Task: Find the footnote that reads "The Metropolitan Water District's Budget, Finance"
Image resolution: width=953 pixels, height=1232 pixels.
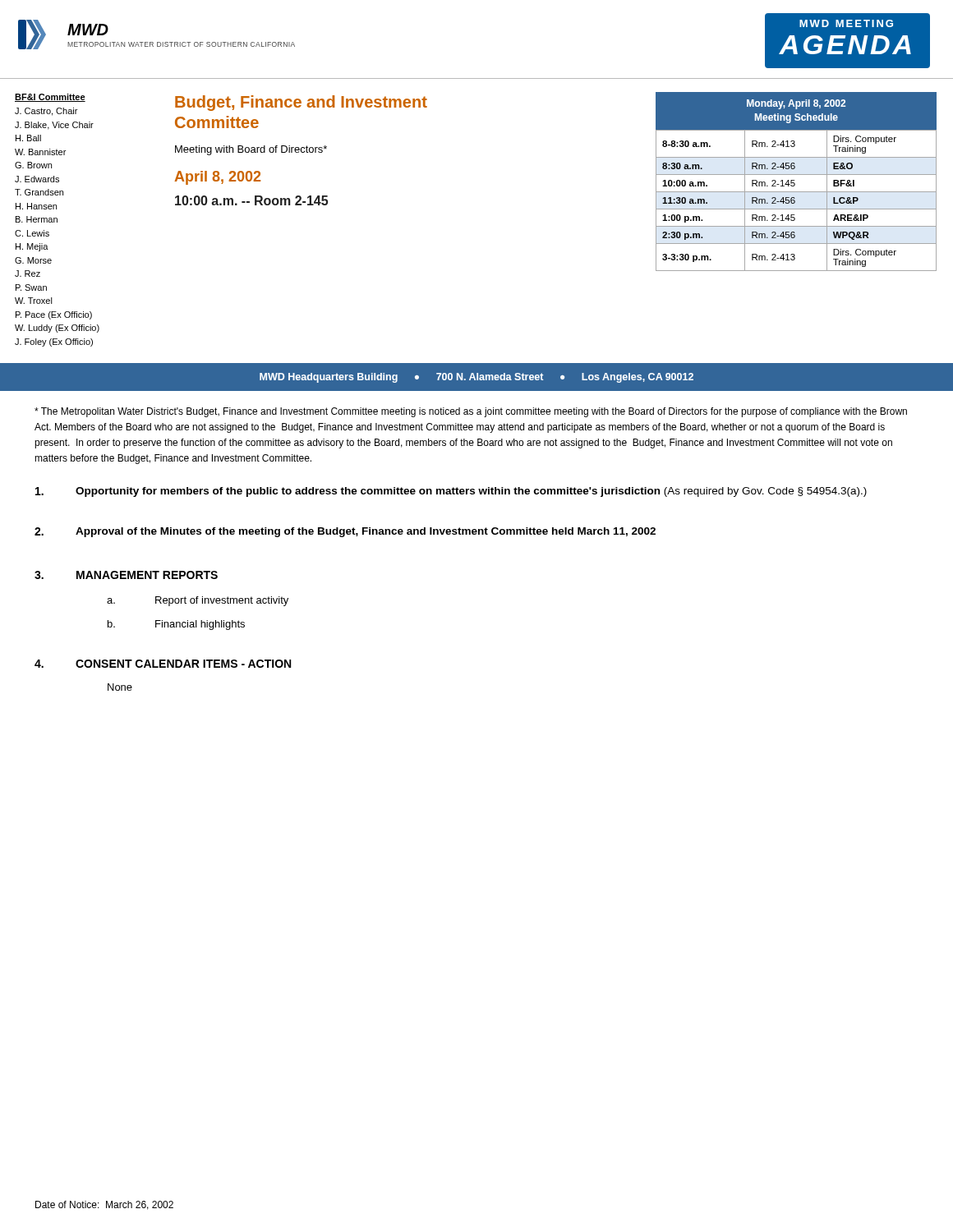Action: [471, 435]
